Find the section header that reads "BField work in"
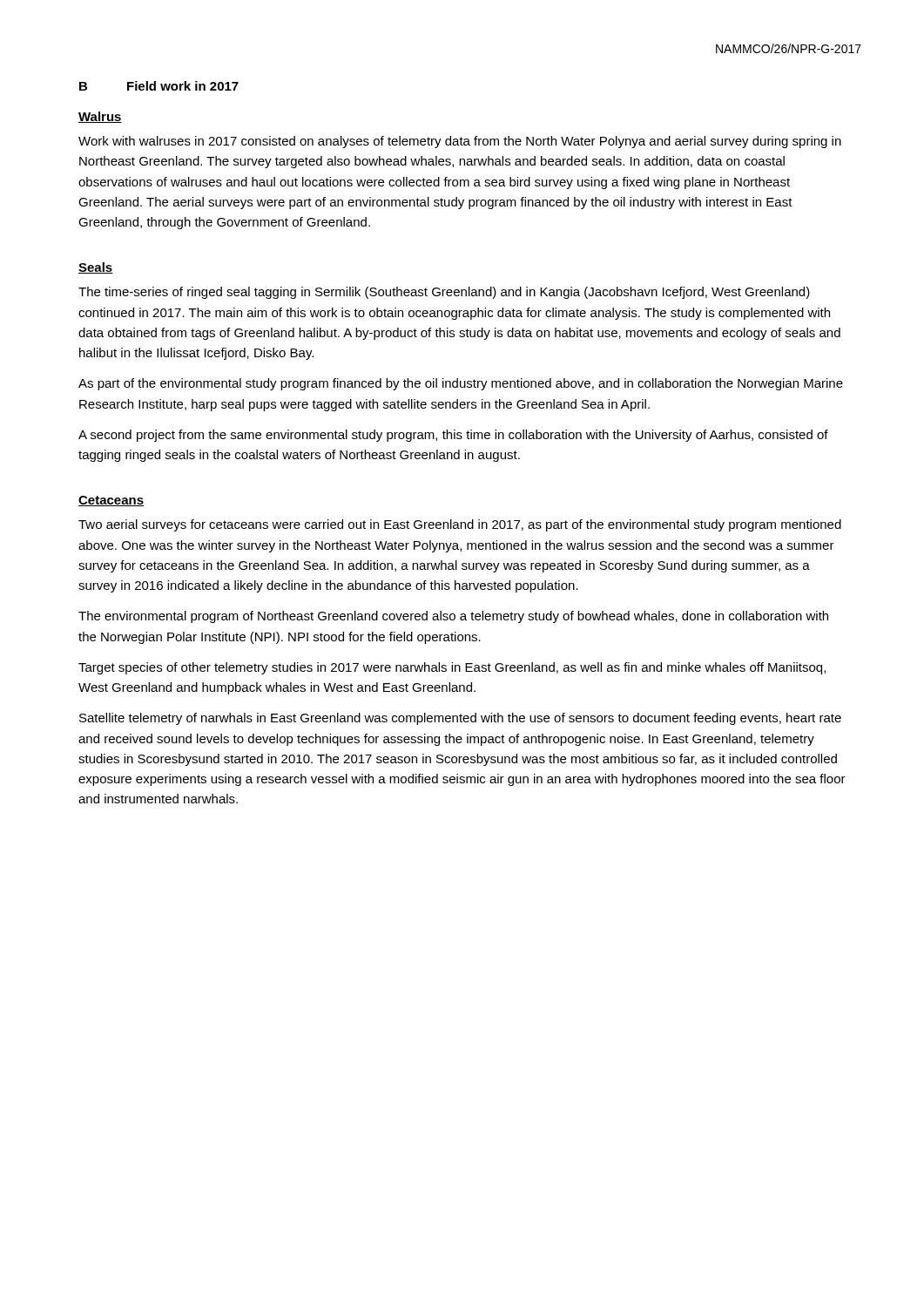 (159, 86)
